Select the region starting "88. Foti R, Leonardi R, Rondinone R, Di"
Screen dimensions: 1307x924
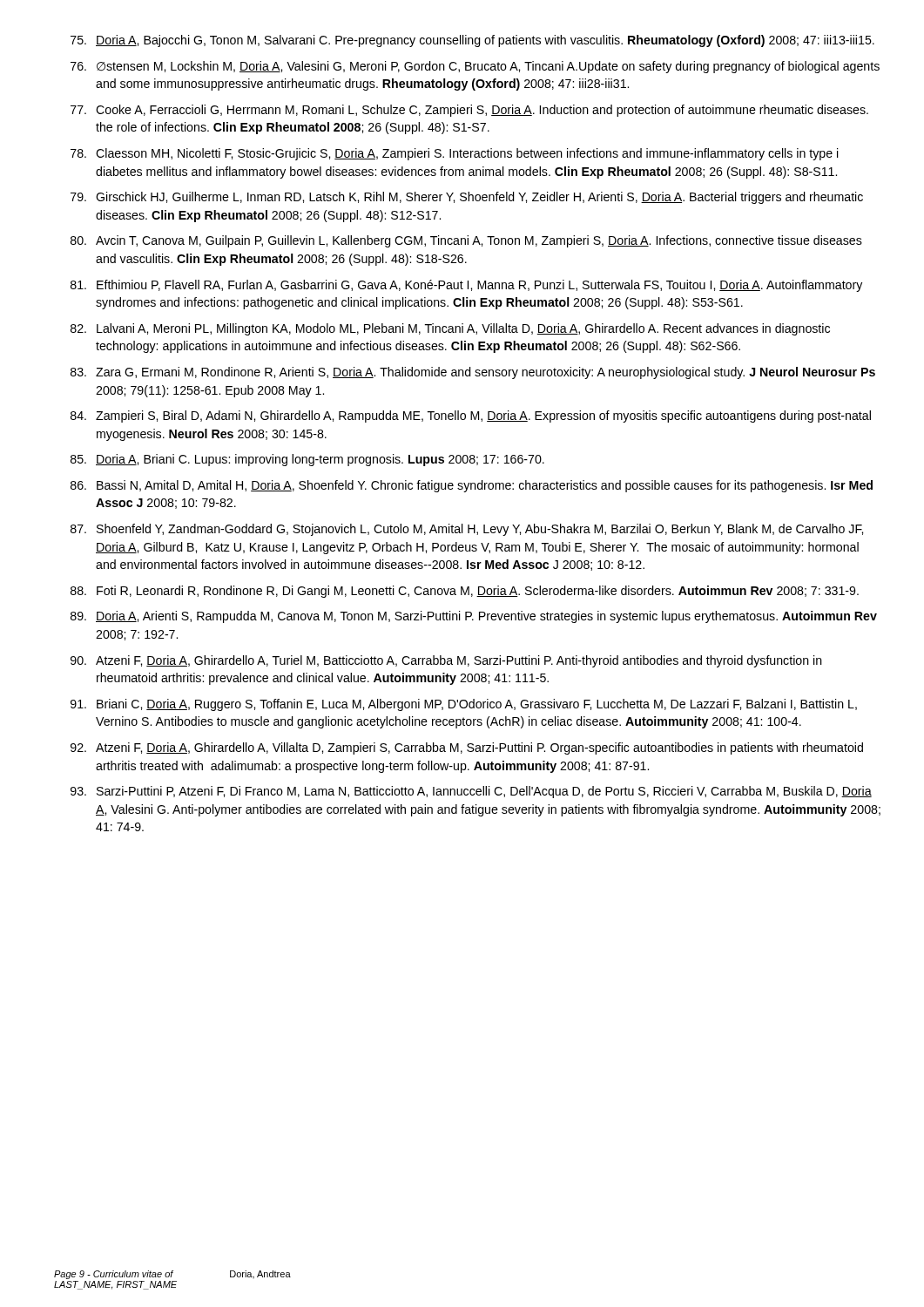(x=468, y=591)
